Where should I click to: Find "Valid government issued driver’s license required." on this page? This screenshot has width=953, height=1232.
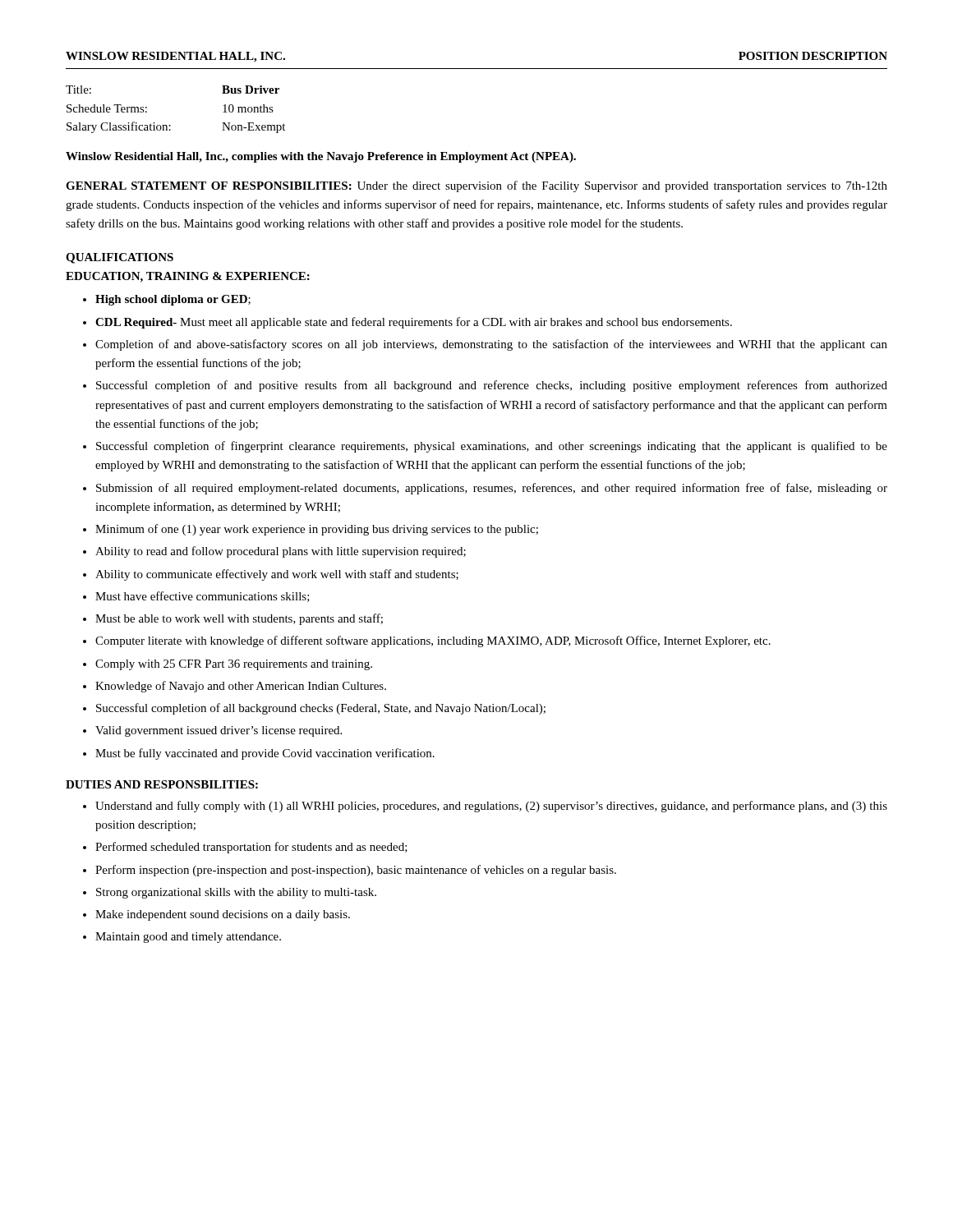(x=219, y=730)
